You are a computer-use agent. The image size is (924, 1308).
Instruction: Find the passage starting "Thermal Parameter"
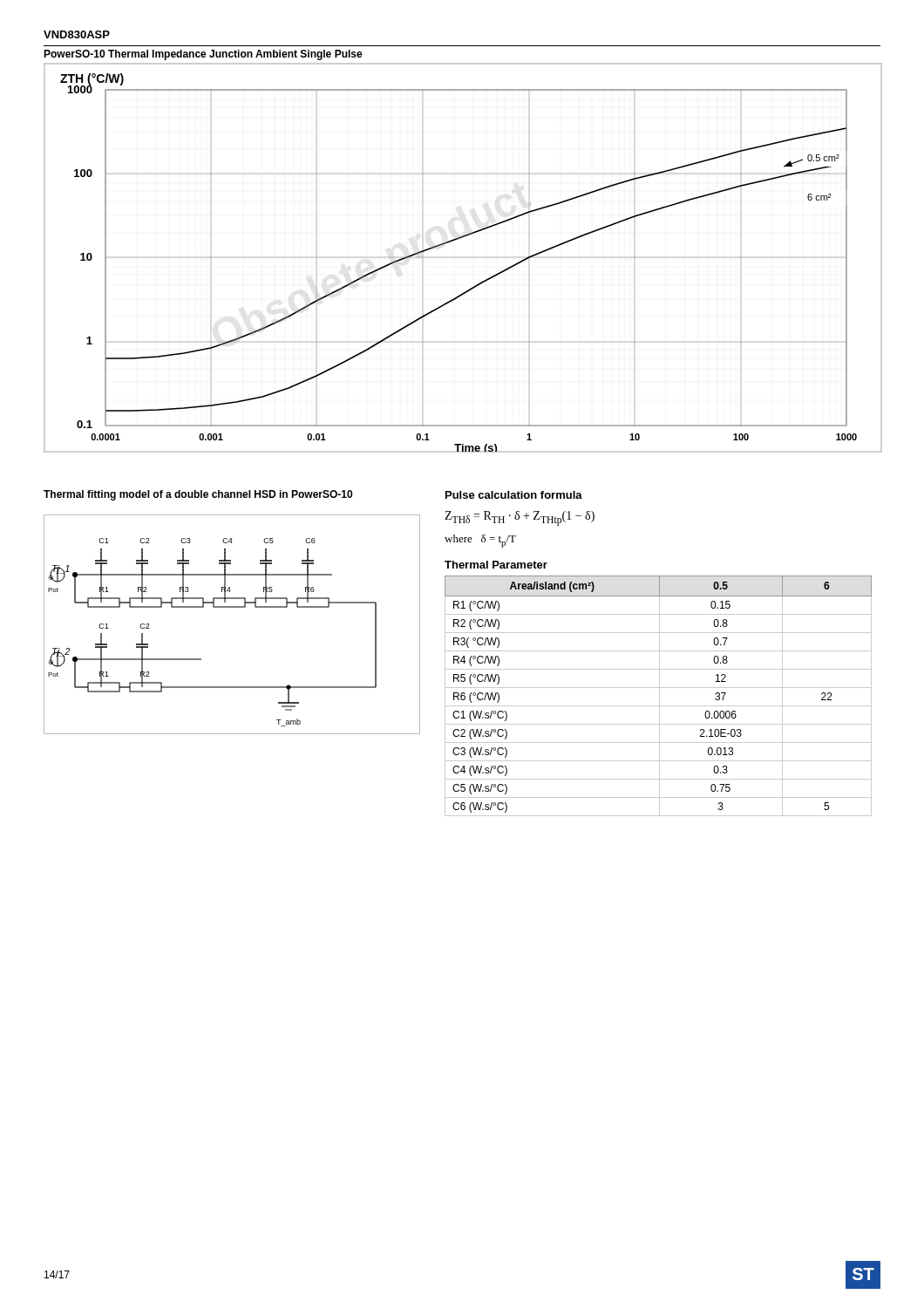click(496, 565)
